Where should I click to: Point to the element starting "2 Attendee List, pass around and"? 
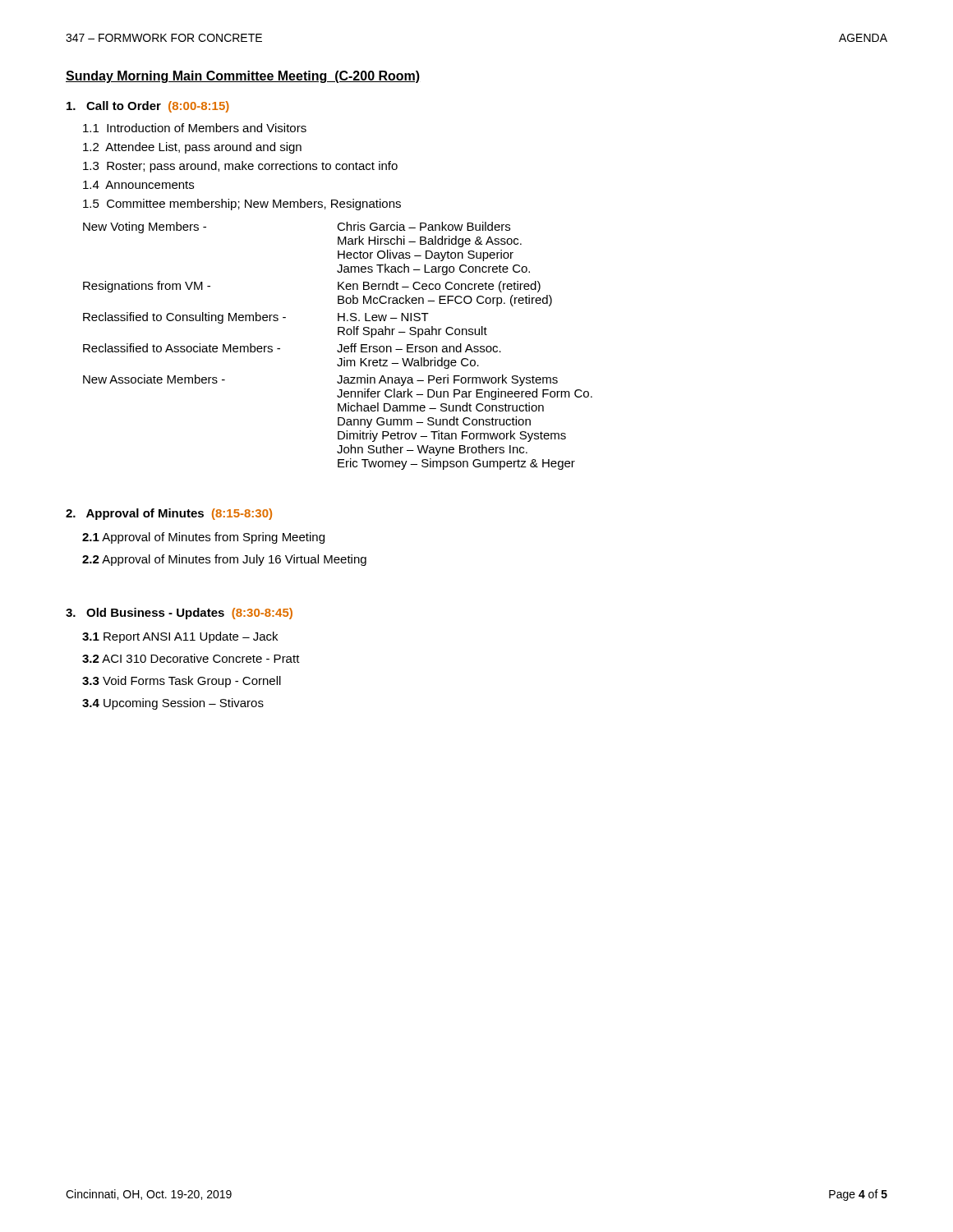[192, 147]
